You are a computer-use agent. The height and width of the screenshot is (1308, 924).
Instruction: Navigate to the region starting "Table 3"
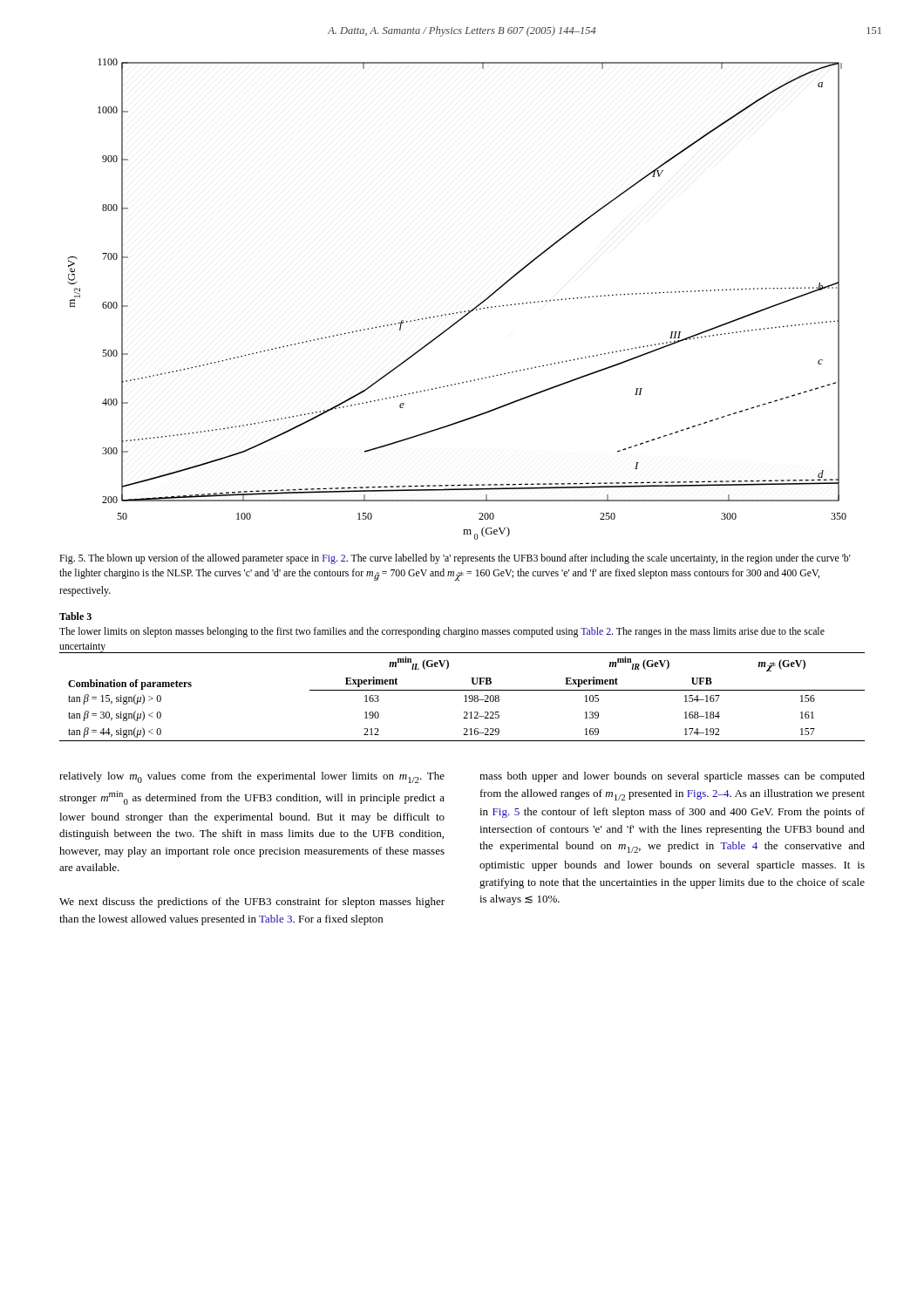tap(76, 617)
